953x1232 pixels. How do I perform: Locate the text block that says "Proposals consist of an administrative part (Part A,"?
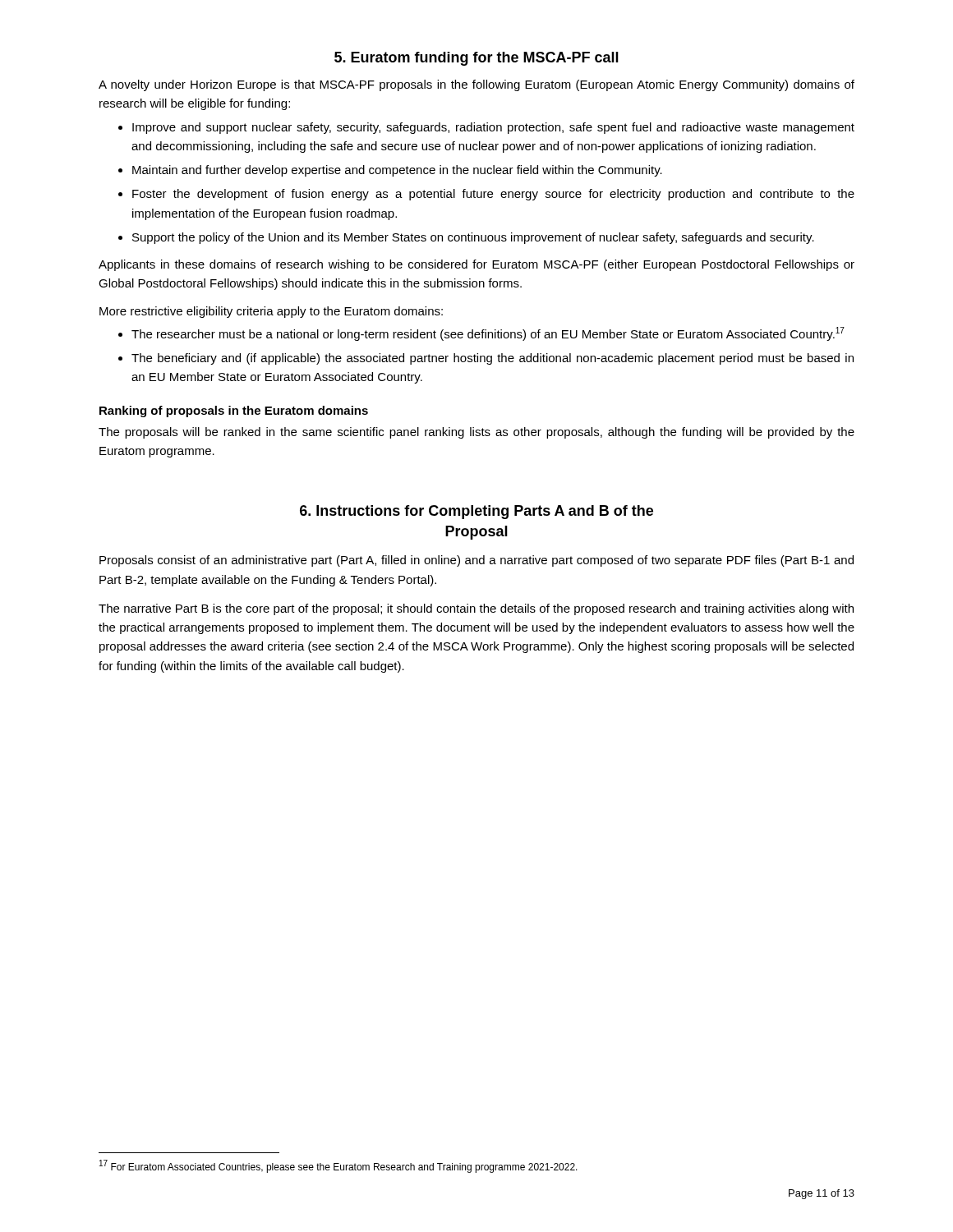[476, 570]
